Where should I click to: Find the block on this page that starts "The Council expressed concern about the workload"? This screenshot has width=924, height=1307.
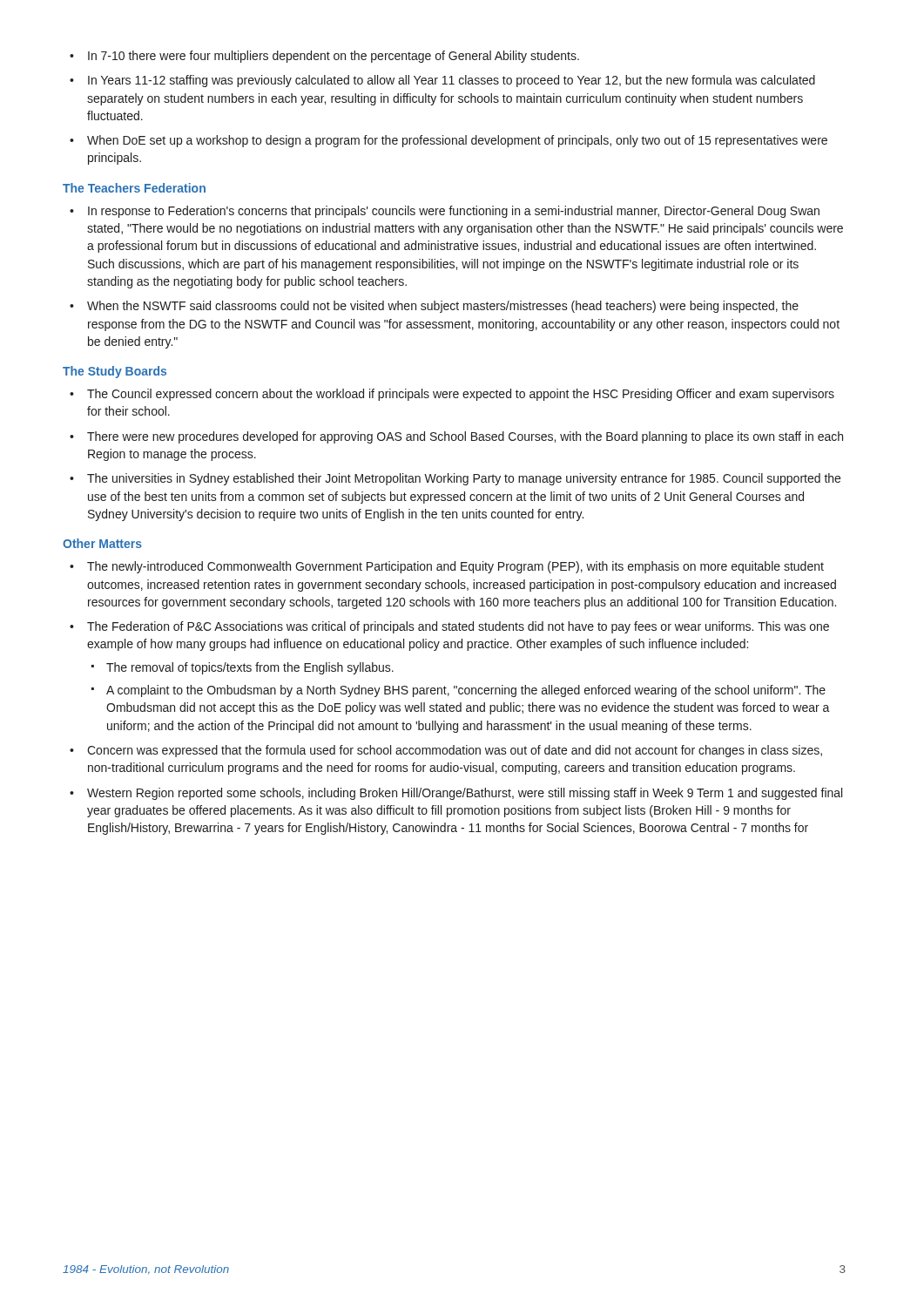pyautogui.click(x=461, y=403)
